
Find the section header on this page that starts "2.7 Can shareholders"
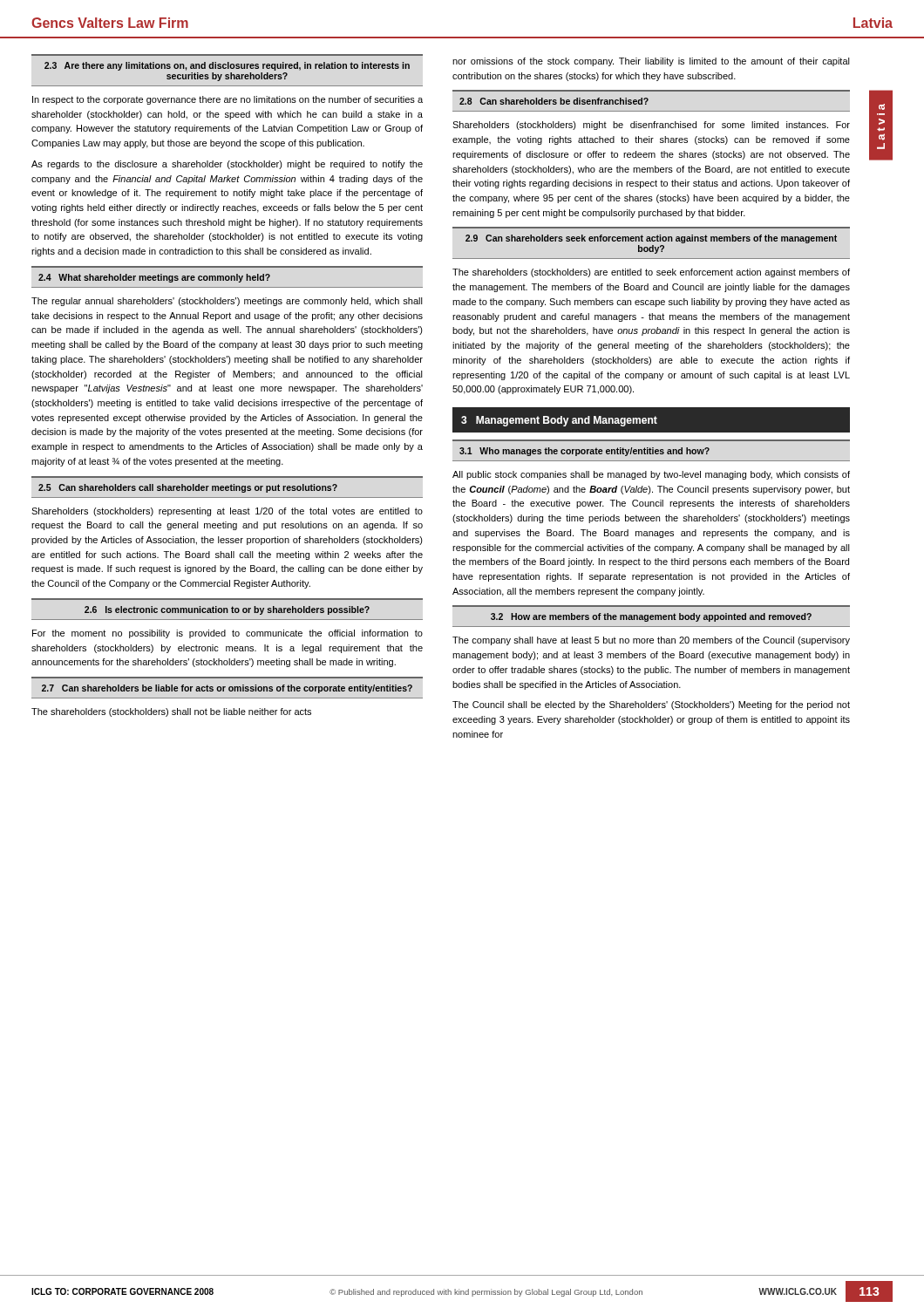pos(227,688)
